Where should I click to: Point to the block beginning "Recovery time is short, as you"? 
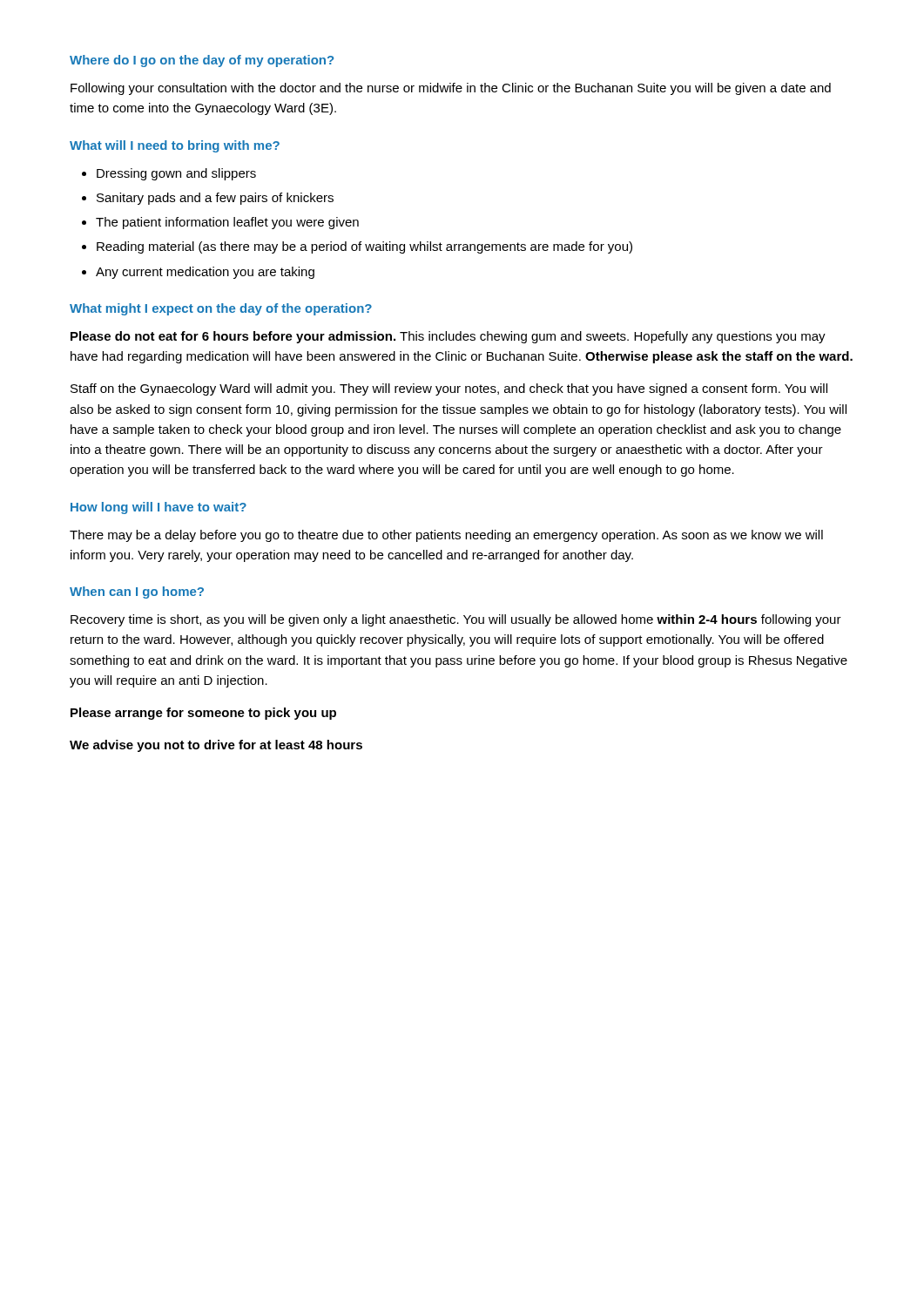pos(459,649)
